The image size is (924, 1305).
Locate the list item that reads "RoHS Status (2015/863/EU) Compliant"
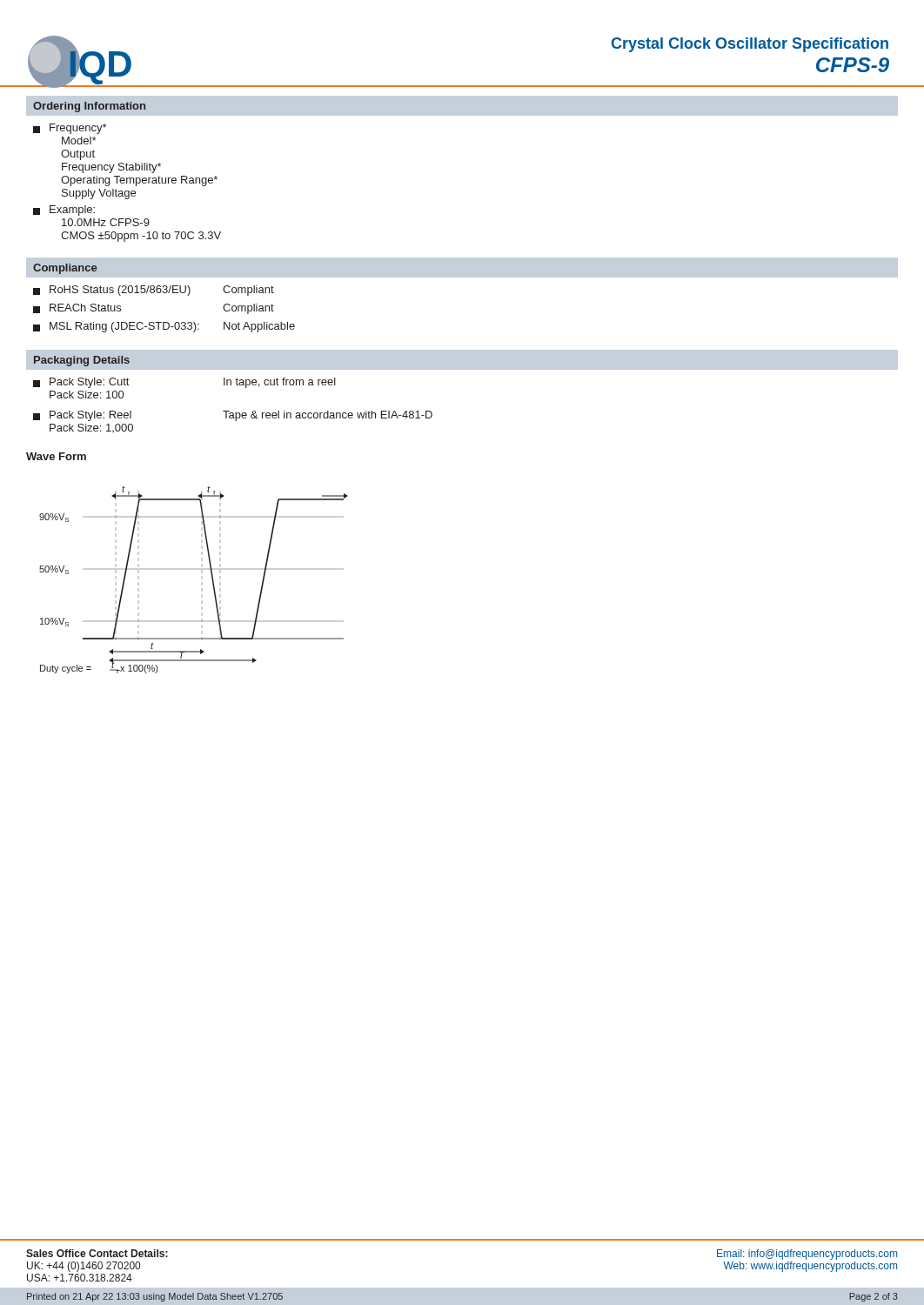coord(154,291)
